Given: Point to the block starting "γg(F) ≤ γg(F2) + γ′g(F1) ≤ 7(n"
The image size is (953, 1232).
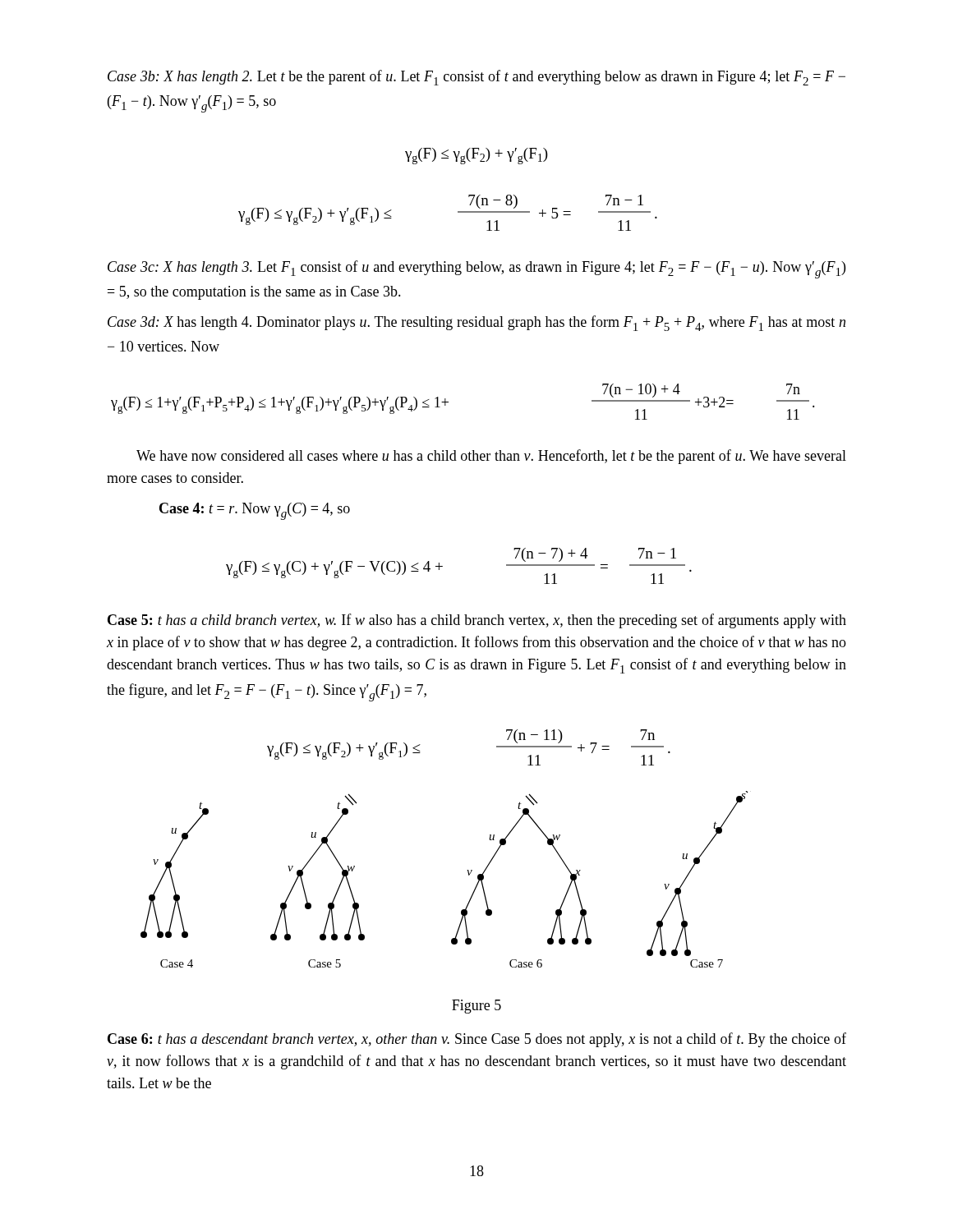Looking at the screenshot, I should pos(476,747).
